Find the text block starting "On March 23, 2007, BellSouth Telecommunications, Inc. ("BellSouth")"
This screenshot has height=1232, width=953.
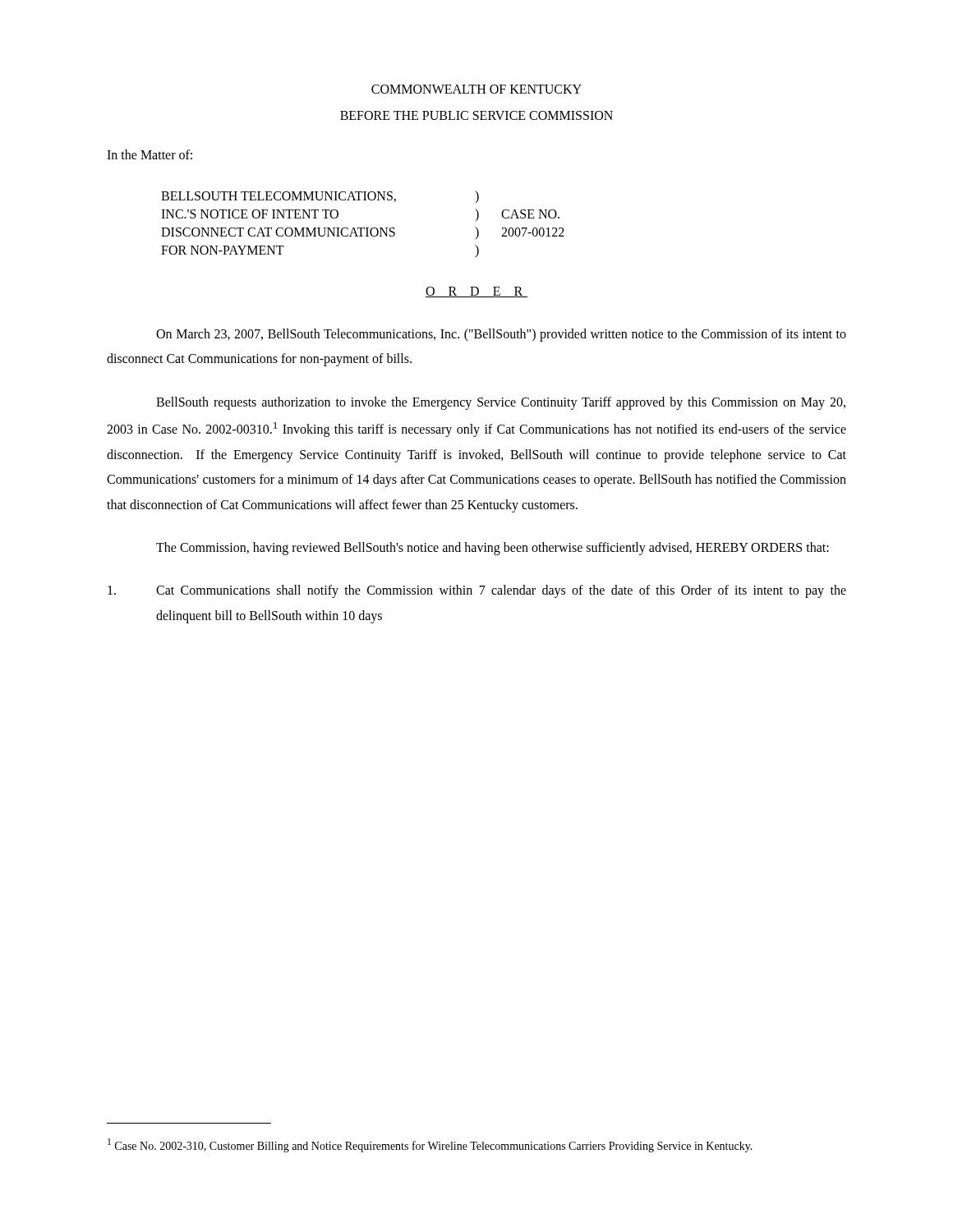[x=476, y=346]
